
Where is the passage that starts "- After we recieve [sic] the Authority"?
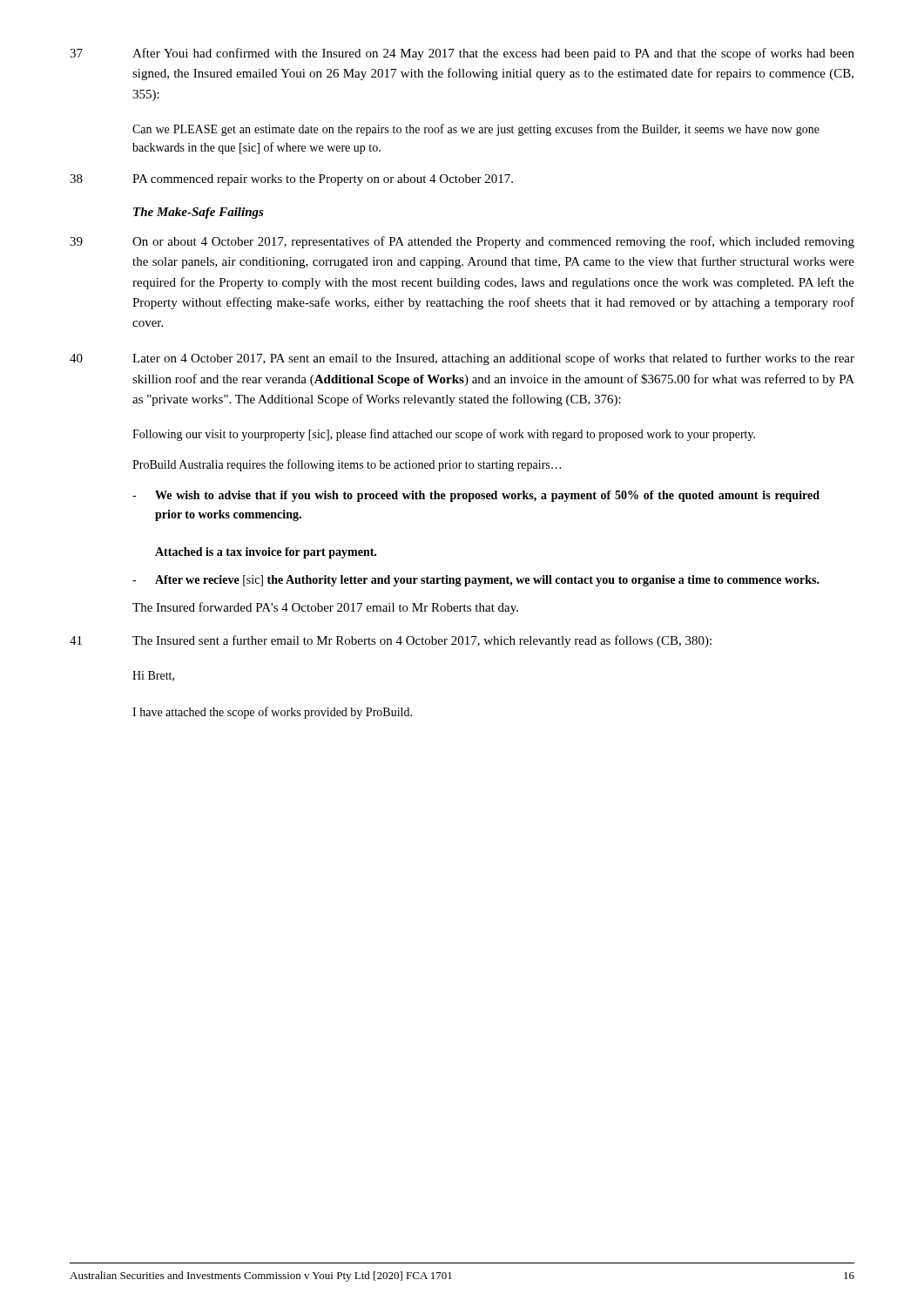(x=476, y=580)
